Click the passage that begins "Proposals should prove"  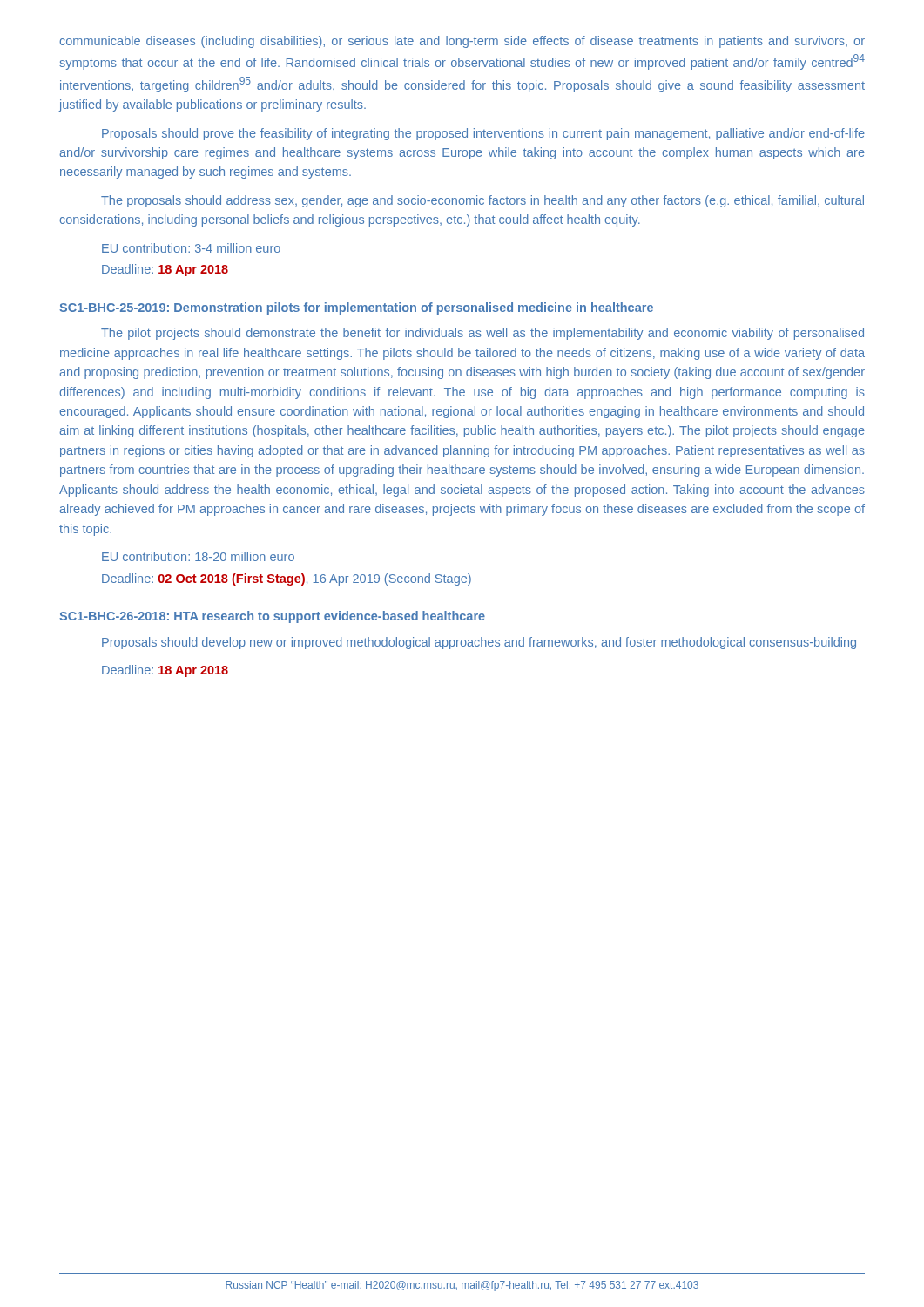pos(462,153)
